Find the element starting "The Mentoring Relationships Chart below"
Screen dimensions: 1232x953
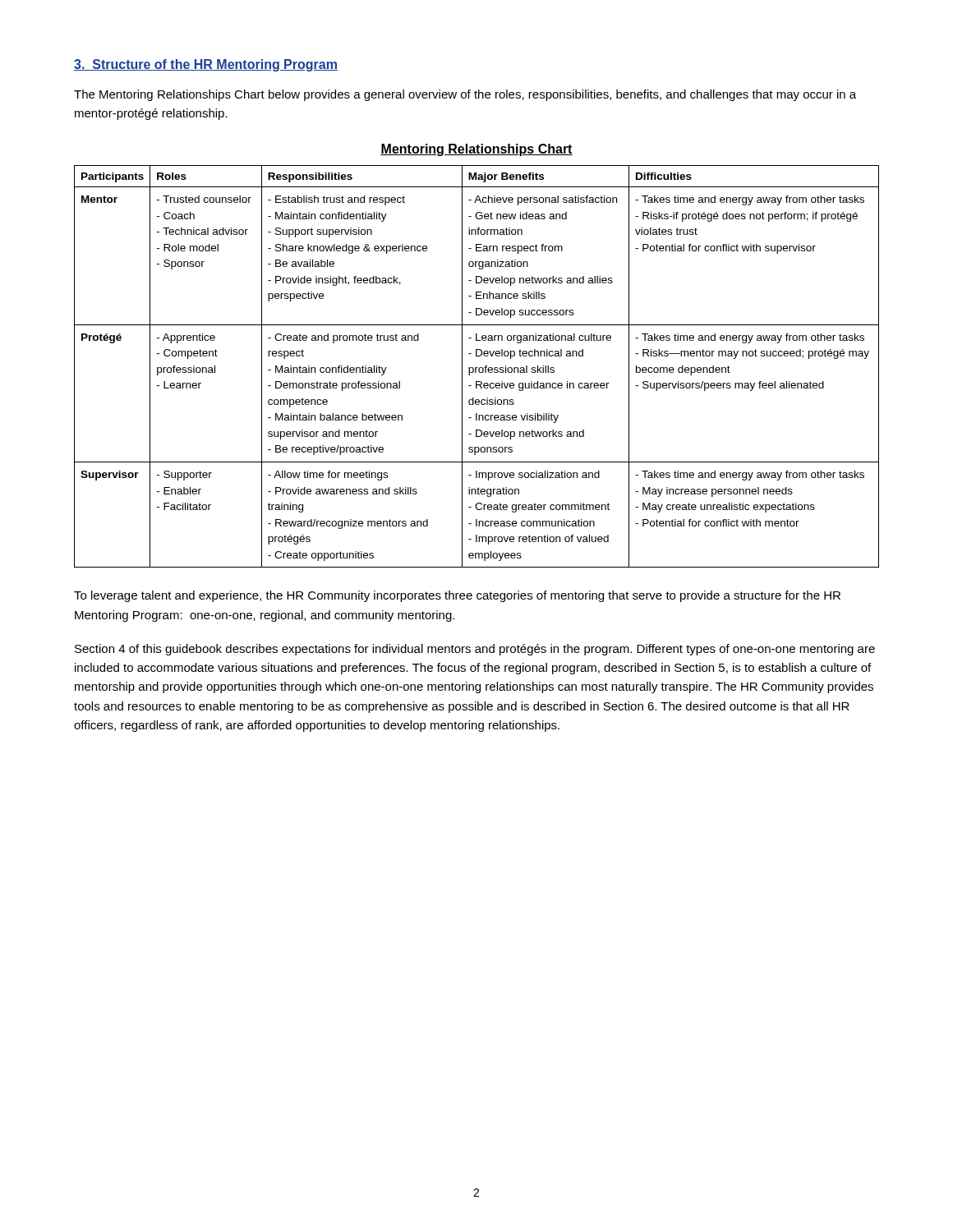(x=465, y=103)
